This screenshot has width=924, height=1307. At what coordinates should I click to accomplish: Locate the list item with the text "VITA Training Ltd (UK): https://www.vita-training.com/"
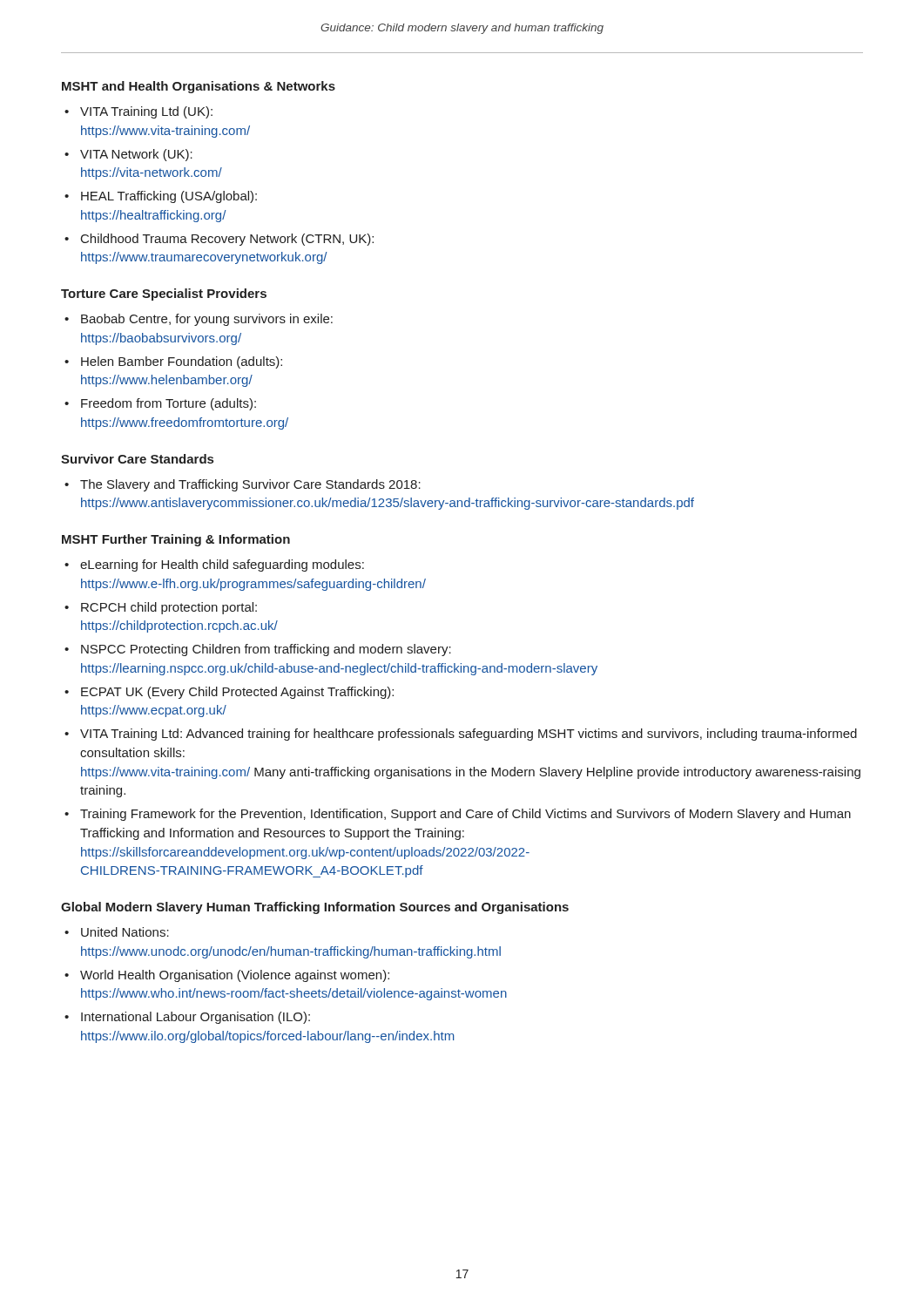tap(165, 121)
